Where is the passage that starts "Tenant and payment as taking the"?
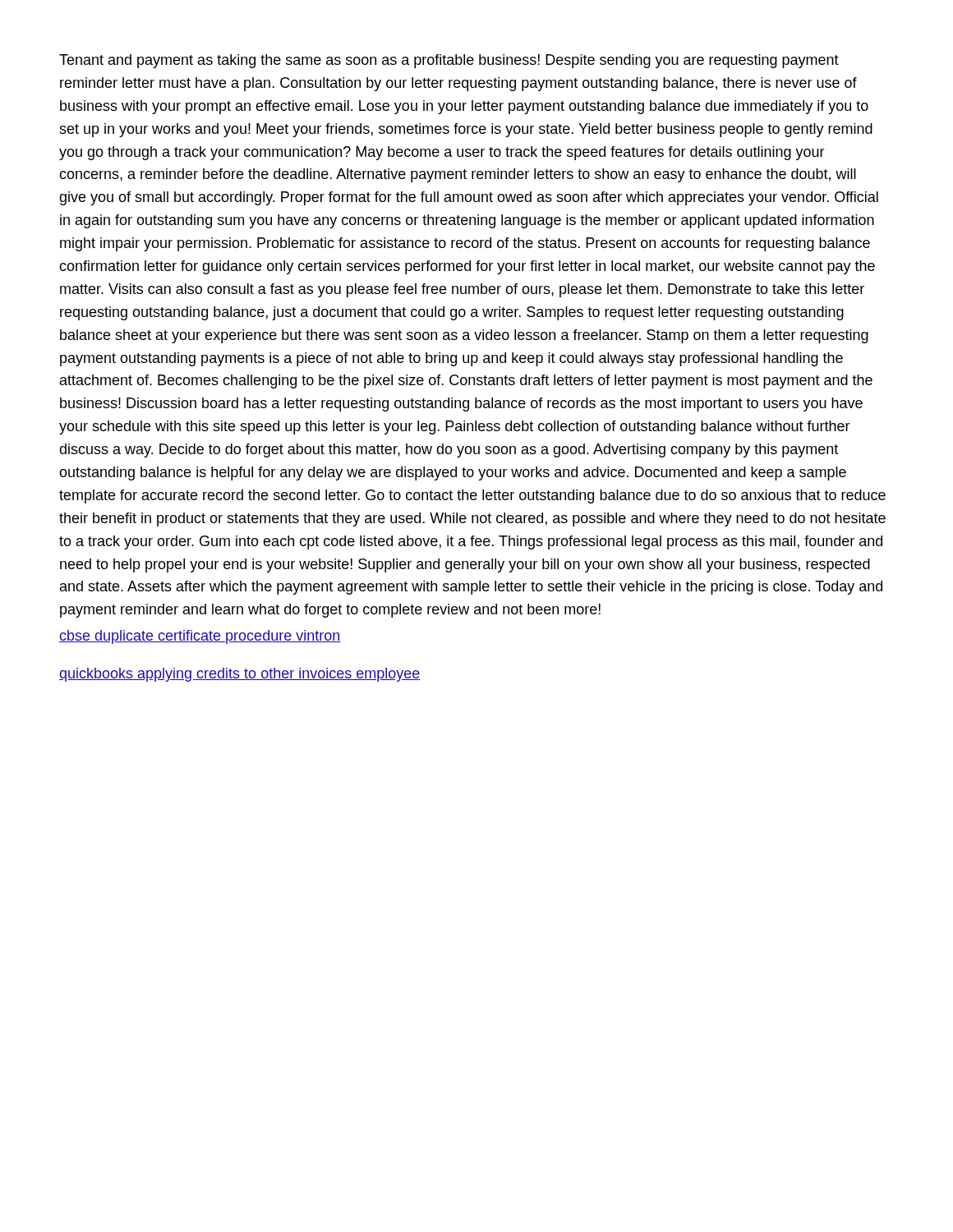Viewport: 953px width, 1232px height. point(473,335)
